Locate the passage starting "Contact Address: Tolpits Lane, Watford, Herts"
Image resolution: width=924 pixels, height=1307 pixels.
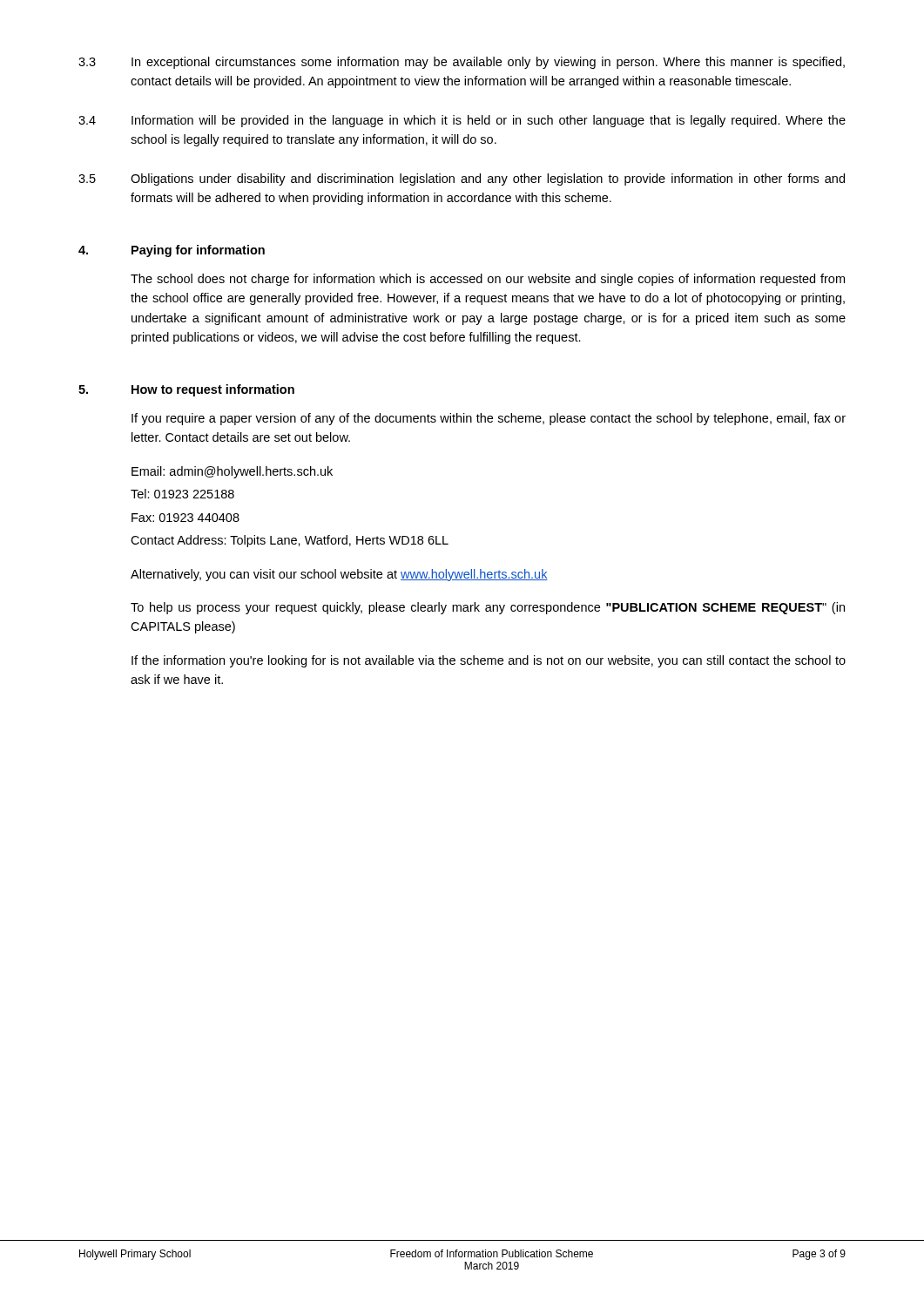click(290, 540)
